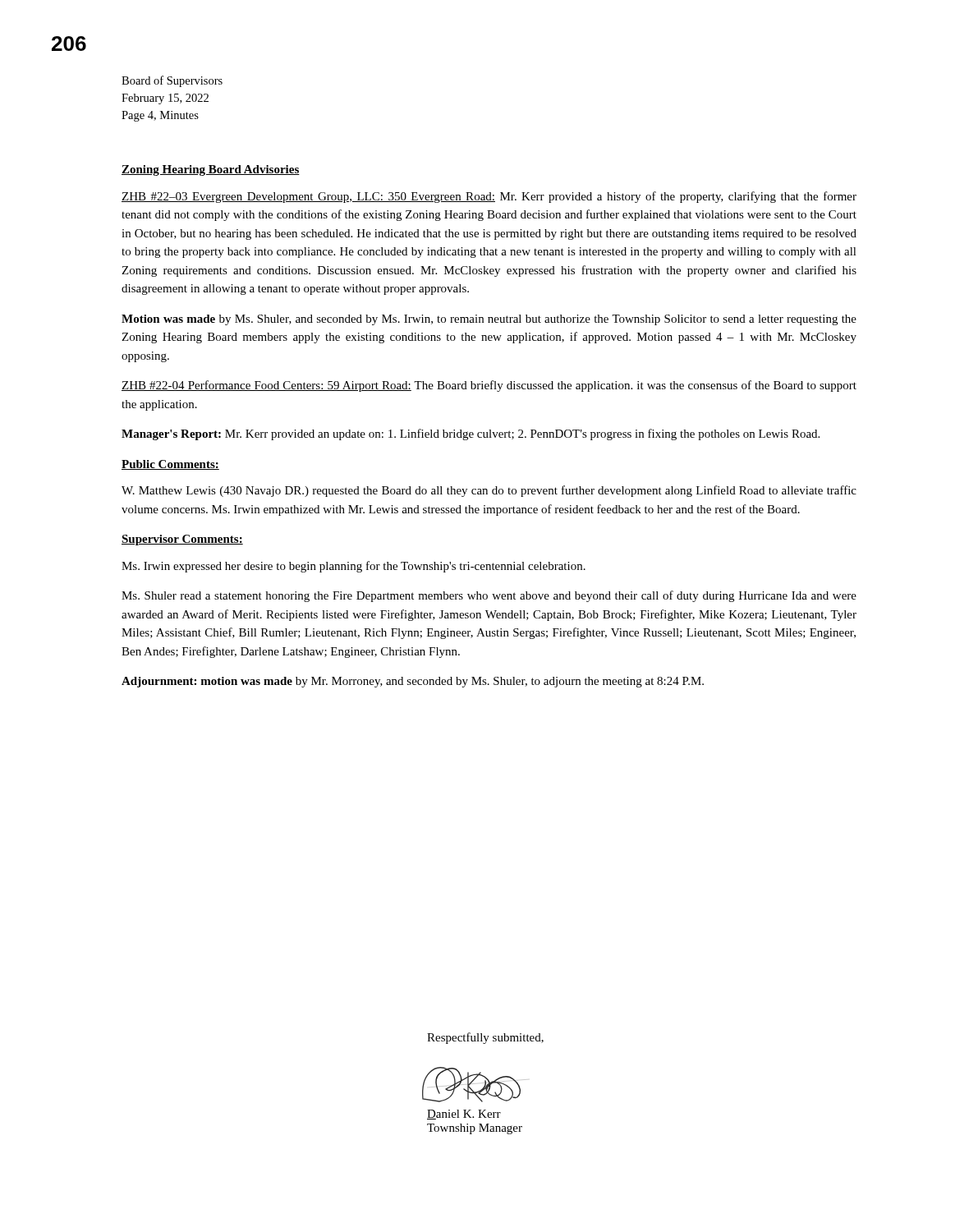
Task: Navigate to the element starting "Supervisor Comments:"
Action: (182, 539)
